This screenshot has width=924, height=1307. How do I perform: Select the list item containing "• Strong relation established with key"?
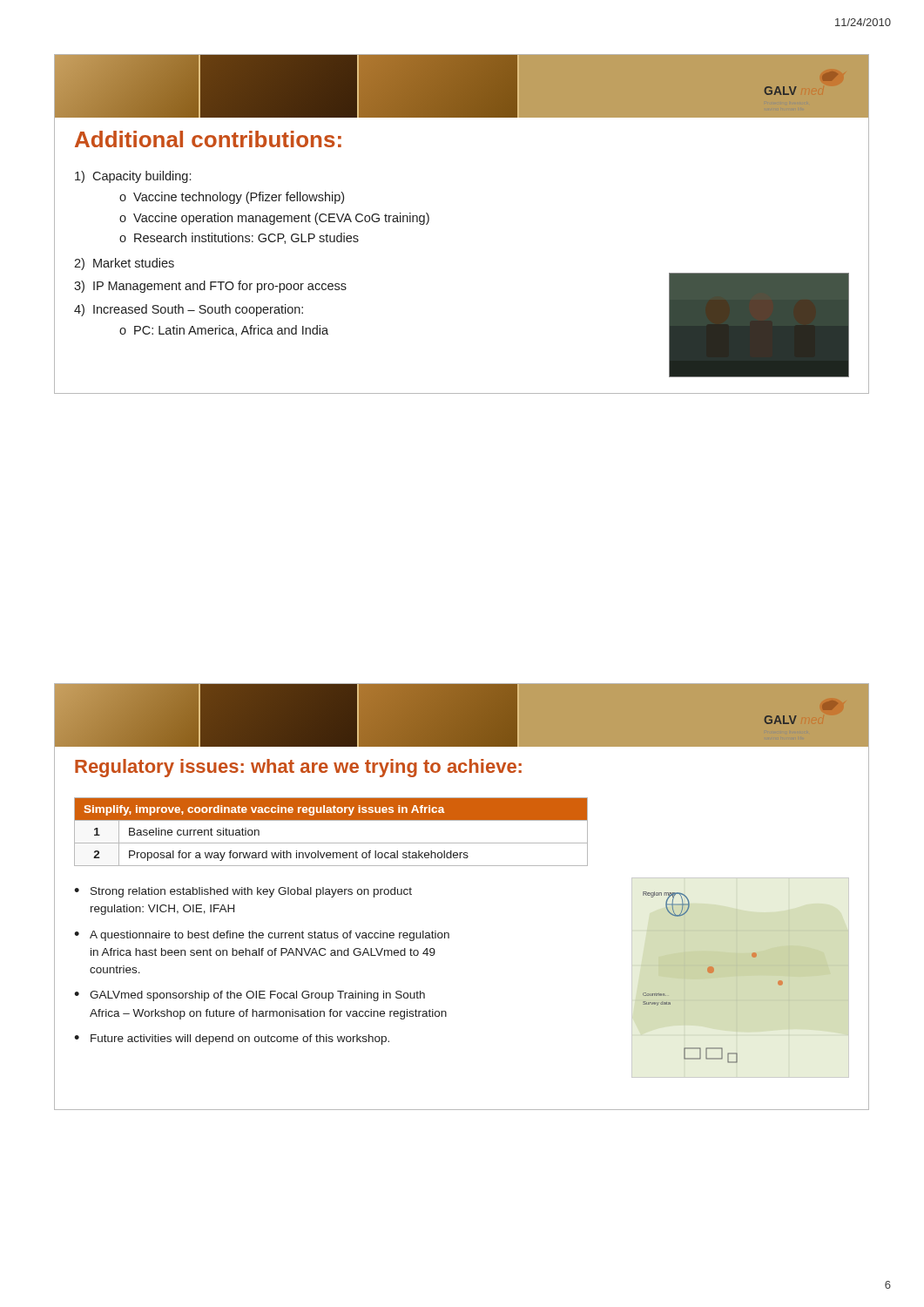pyautogui.click(x=266, y=900)
